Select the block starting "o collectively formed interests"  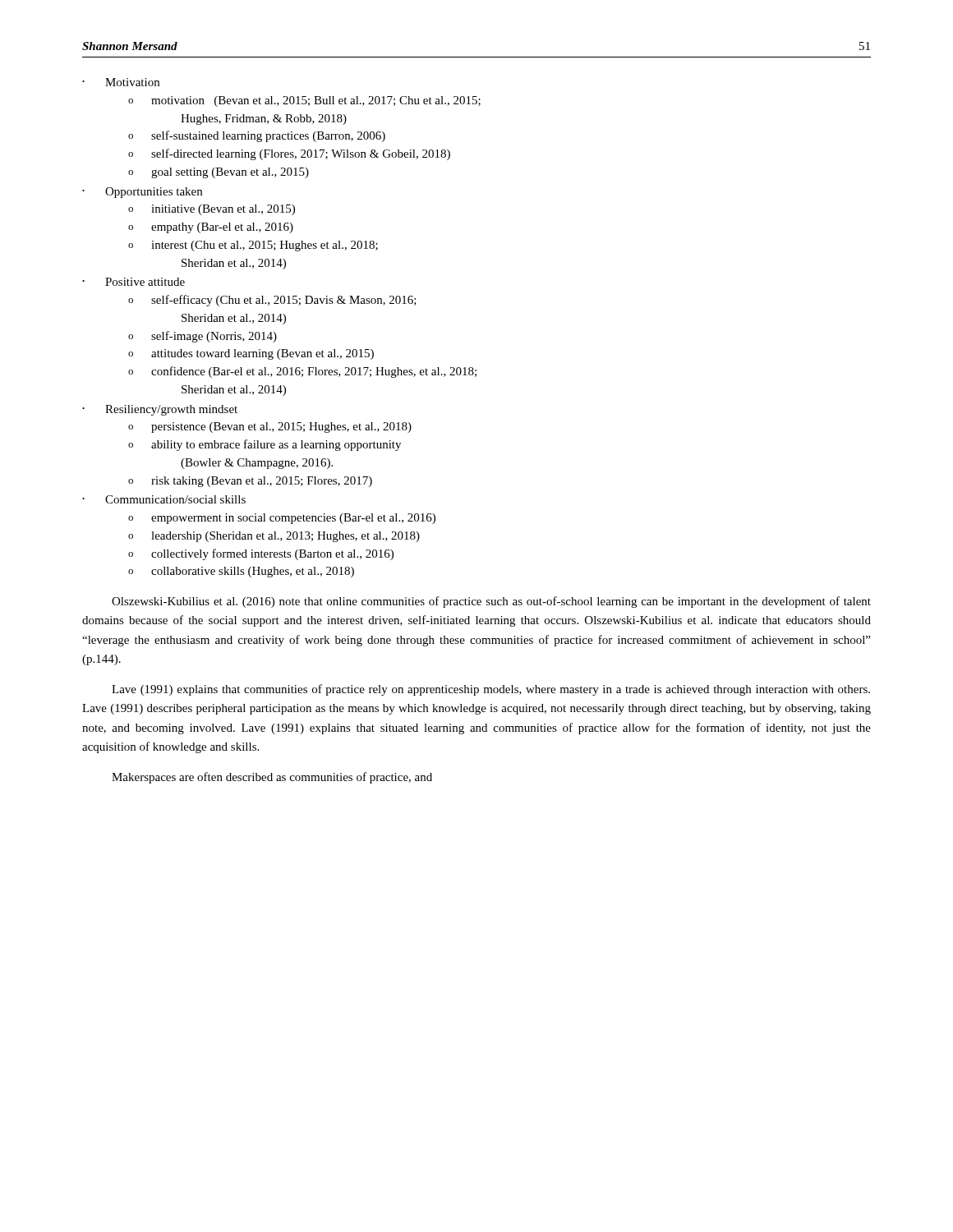(x=261, y=554)
